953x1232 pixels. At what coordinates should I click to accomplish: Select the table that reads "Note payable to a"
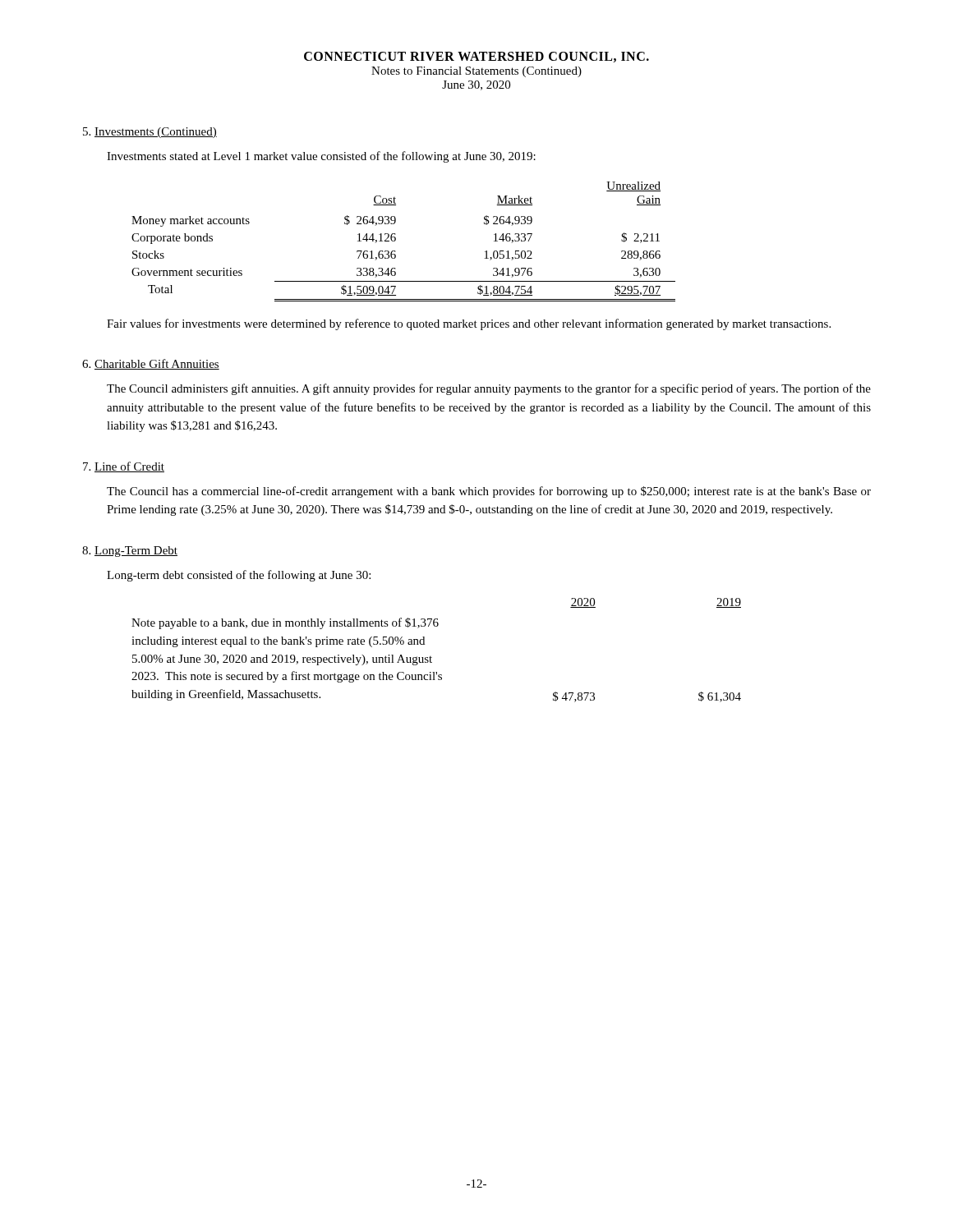pyautogui.click(x=476, y=650)
